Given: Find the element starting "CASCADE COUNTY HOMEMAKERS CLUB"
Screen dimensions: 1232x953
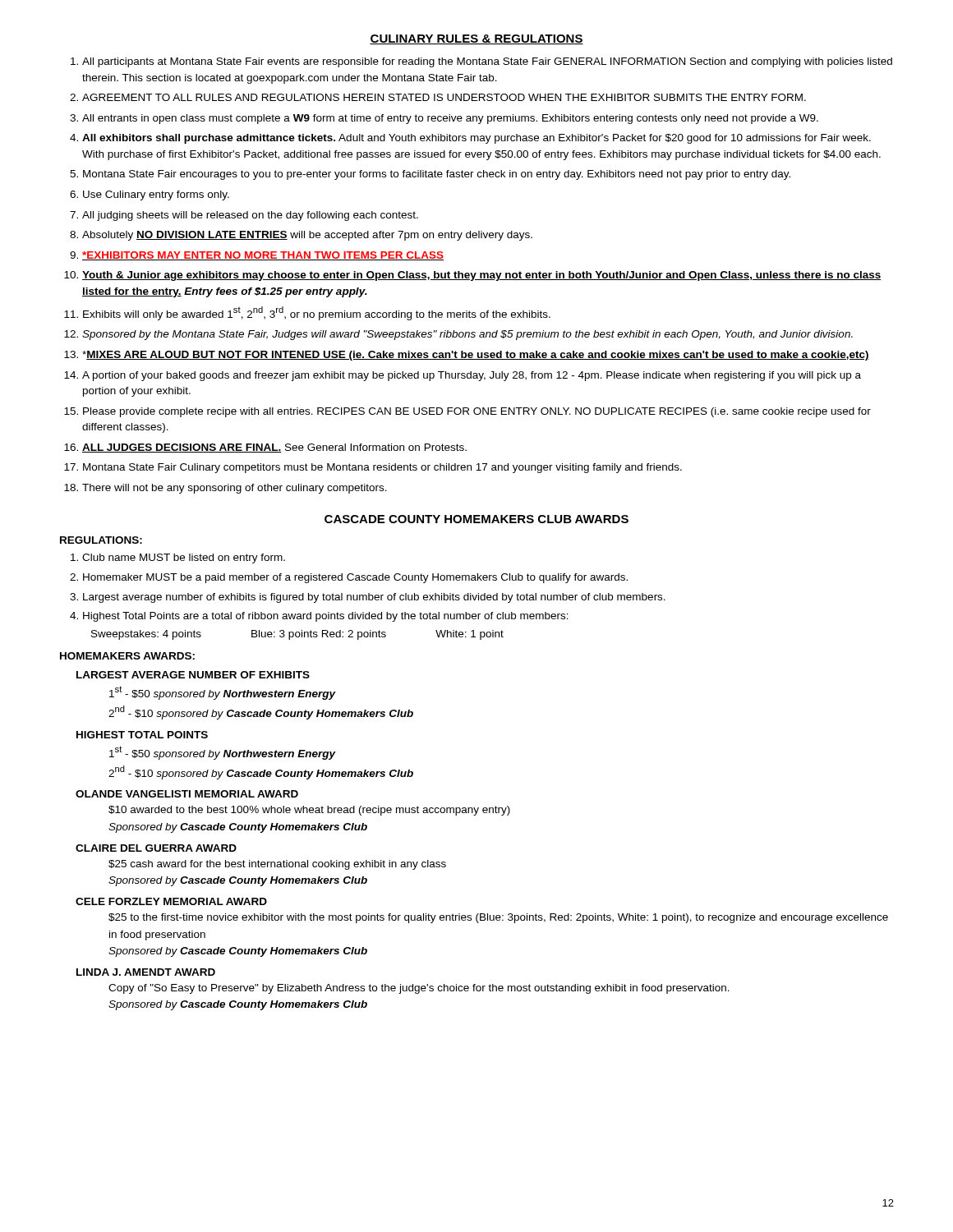Looking at the screenshot, I should pos(476,519).
